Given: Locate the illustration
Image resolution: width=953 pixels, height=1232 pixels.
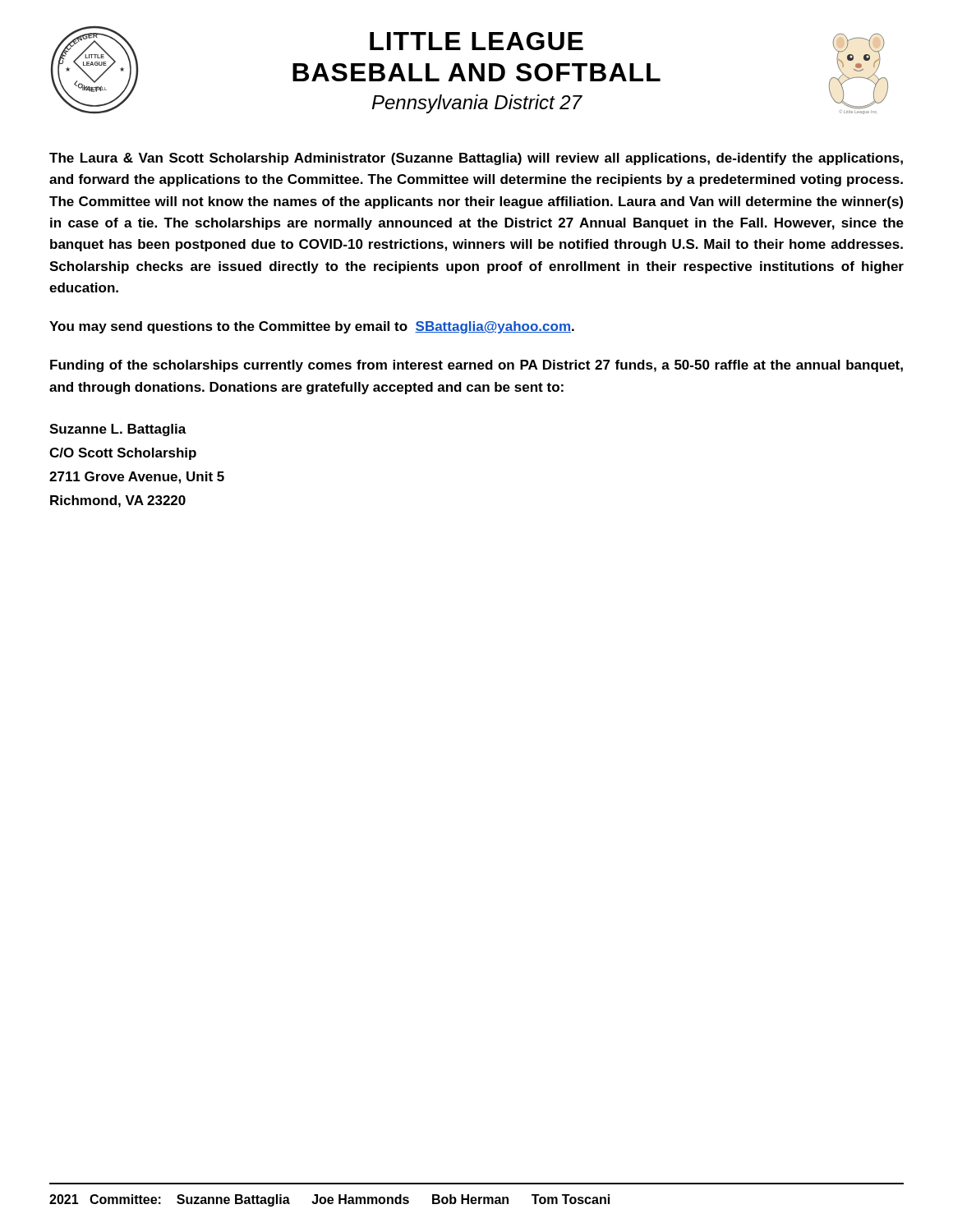Looking at the screenshot, I should tap(859, 70).
